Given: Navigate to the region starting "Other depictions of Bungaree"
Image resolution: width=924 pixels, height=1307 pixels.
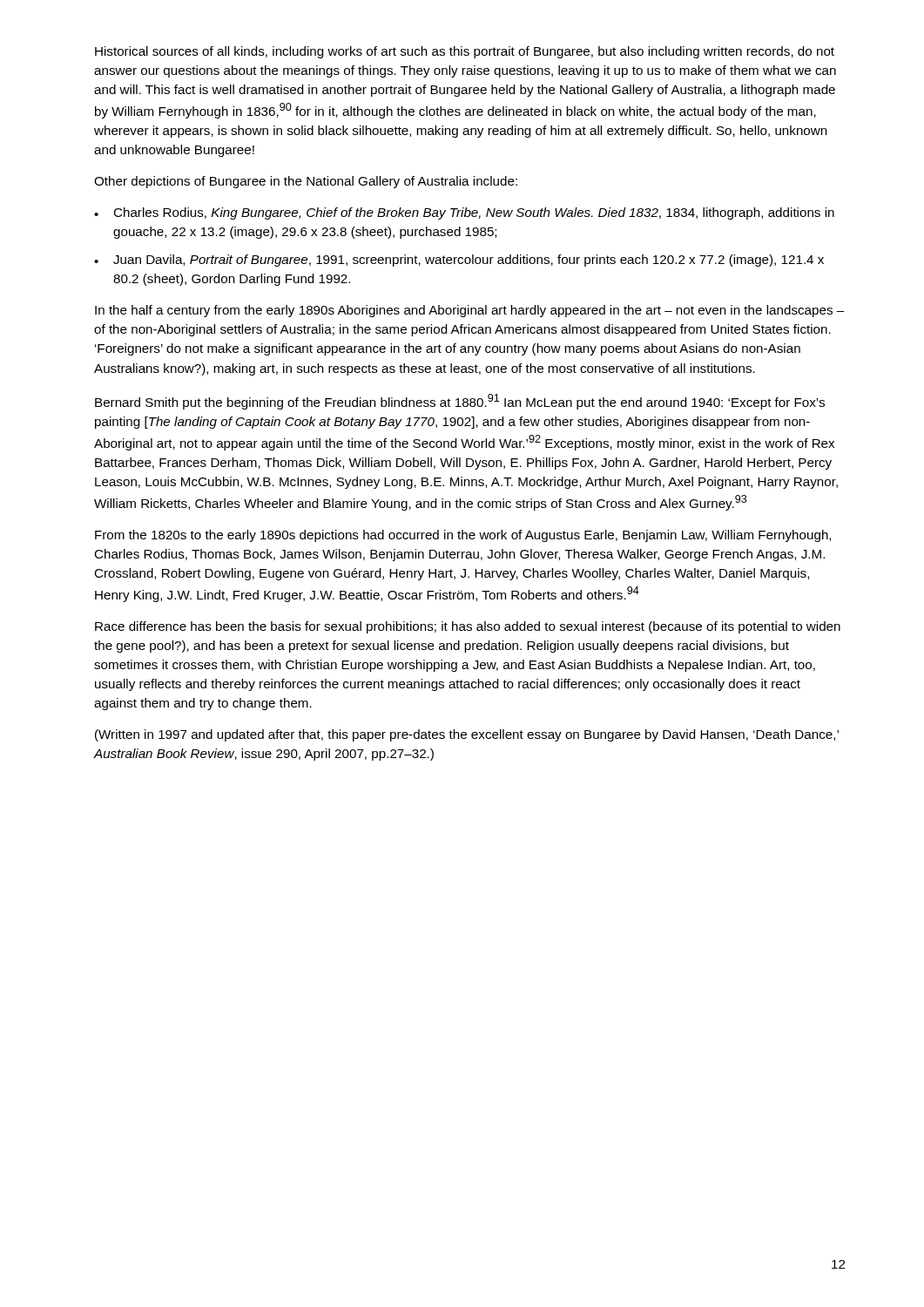Looking at the screenshot, I should (306, 181).
